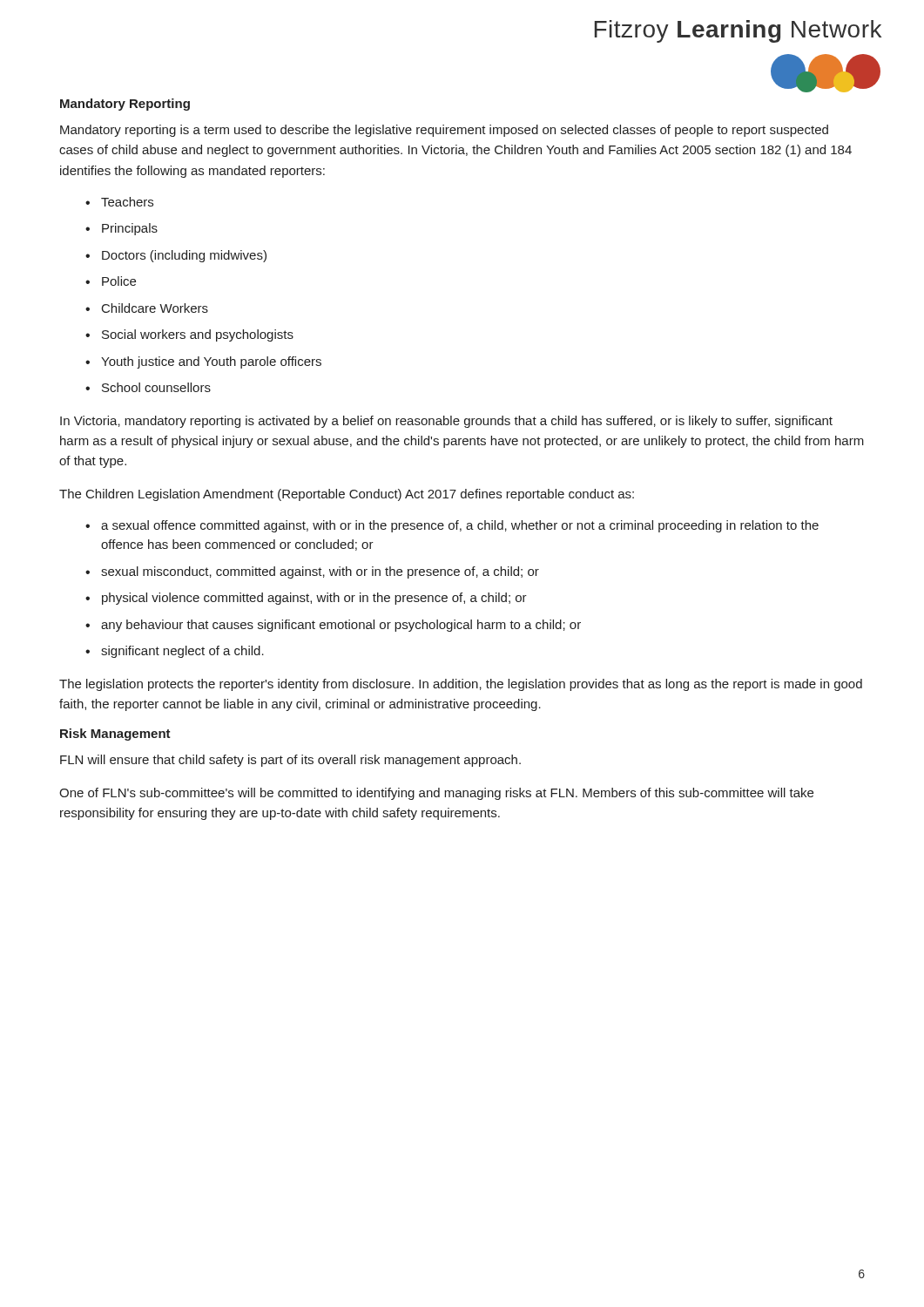Image resolution: width=924 pixels, height=1307 pixels.
Task: Navigate to the block starting "Childcare Workers"
Action: [x=155, y=308]
